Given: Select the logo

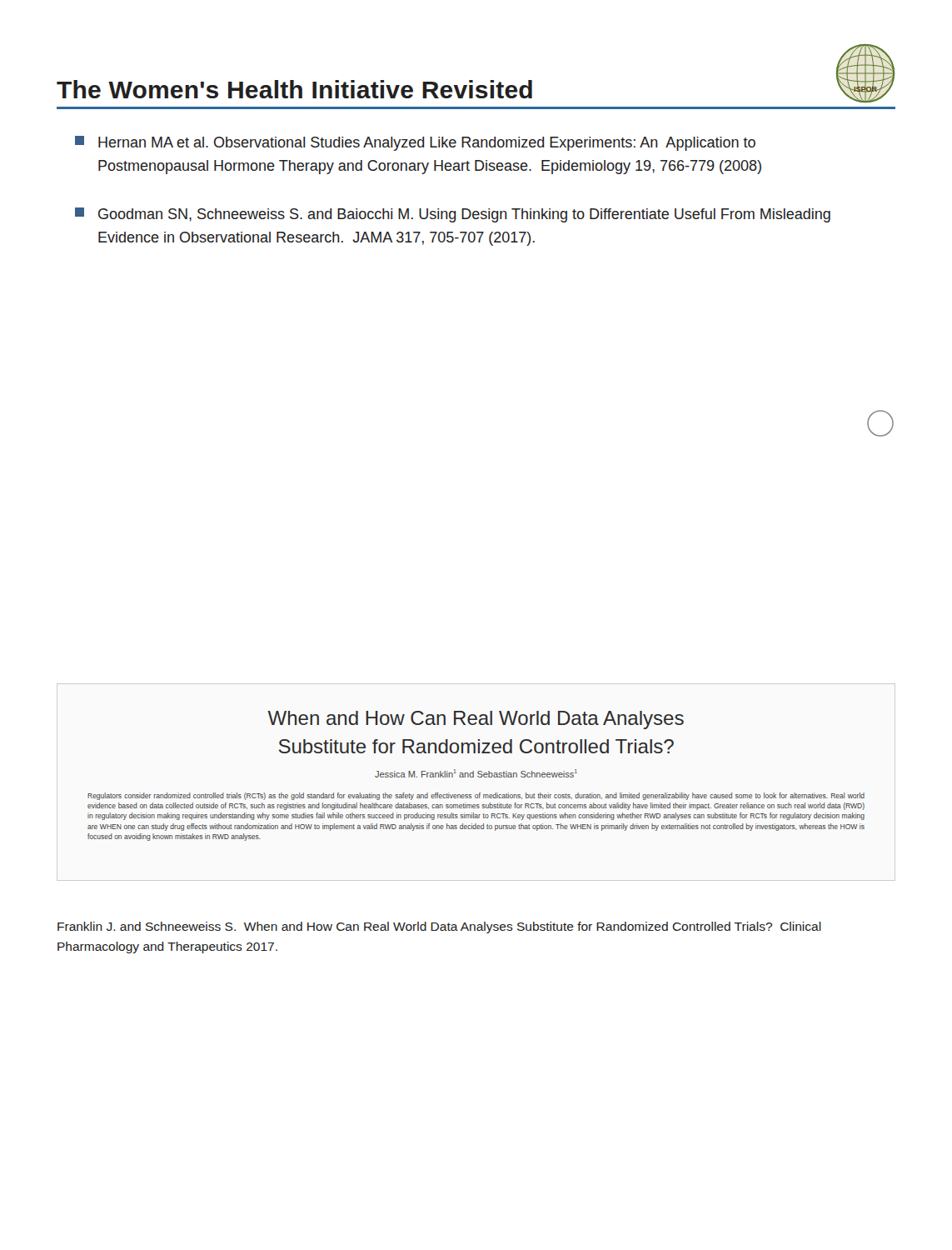Looking at the screenshot, I should point(865,75).
